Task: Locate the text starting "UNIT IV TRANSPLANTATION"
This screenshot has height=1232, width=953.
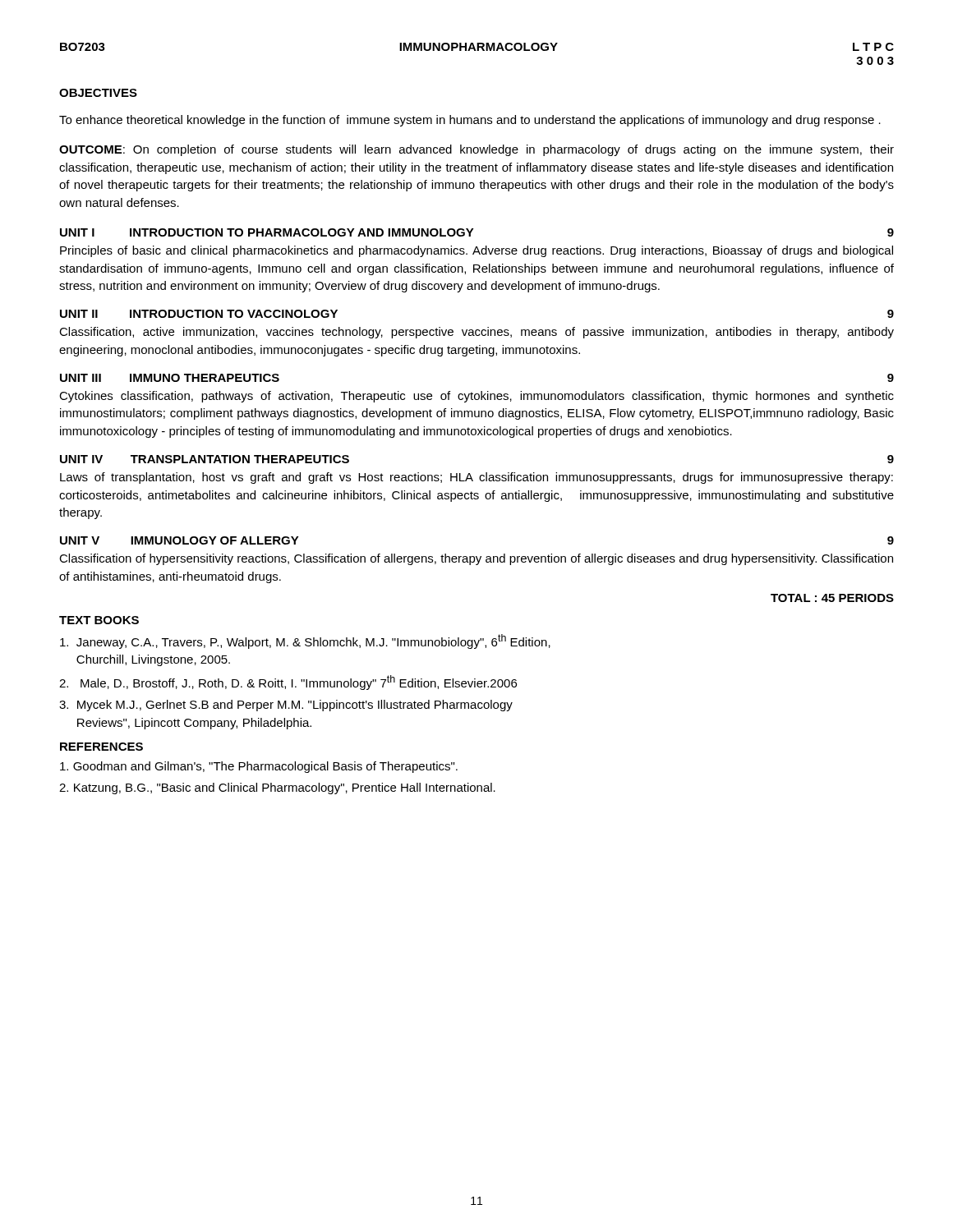Action: 78,459
